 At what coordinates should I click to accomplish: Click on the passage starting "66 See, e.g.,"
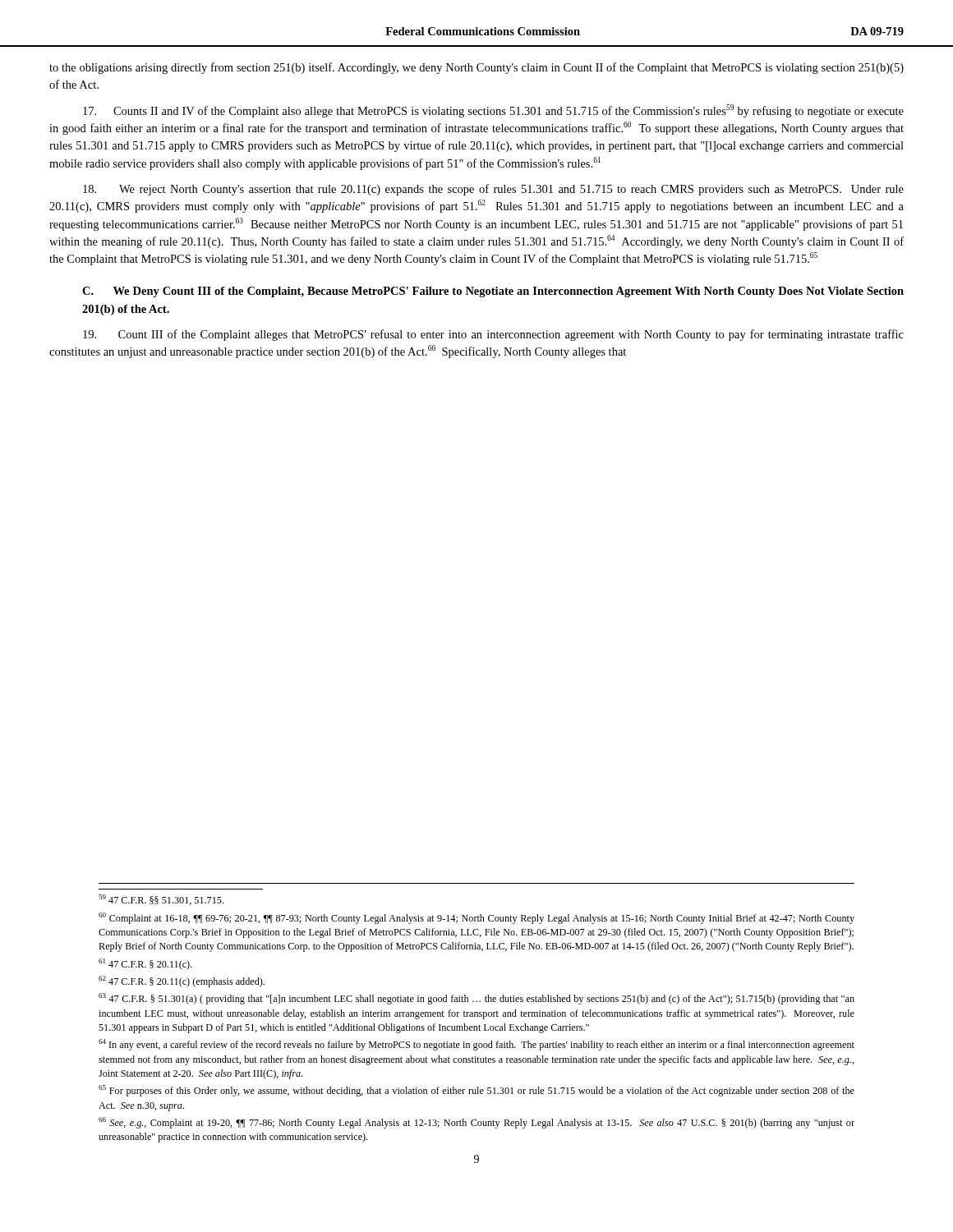click(476, 1129)
